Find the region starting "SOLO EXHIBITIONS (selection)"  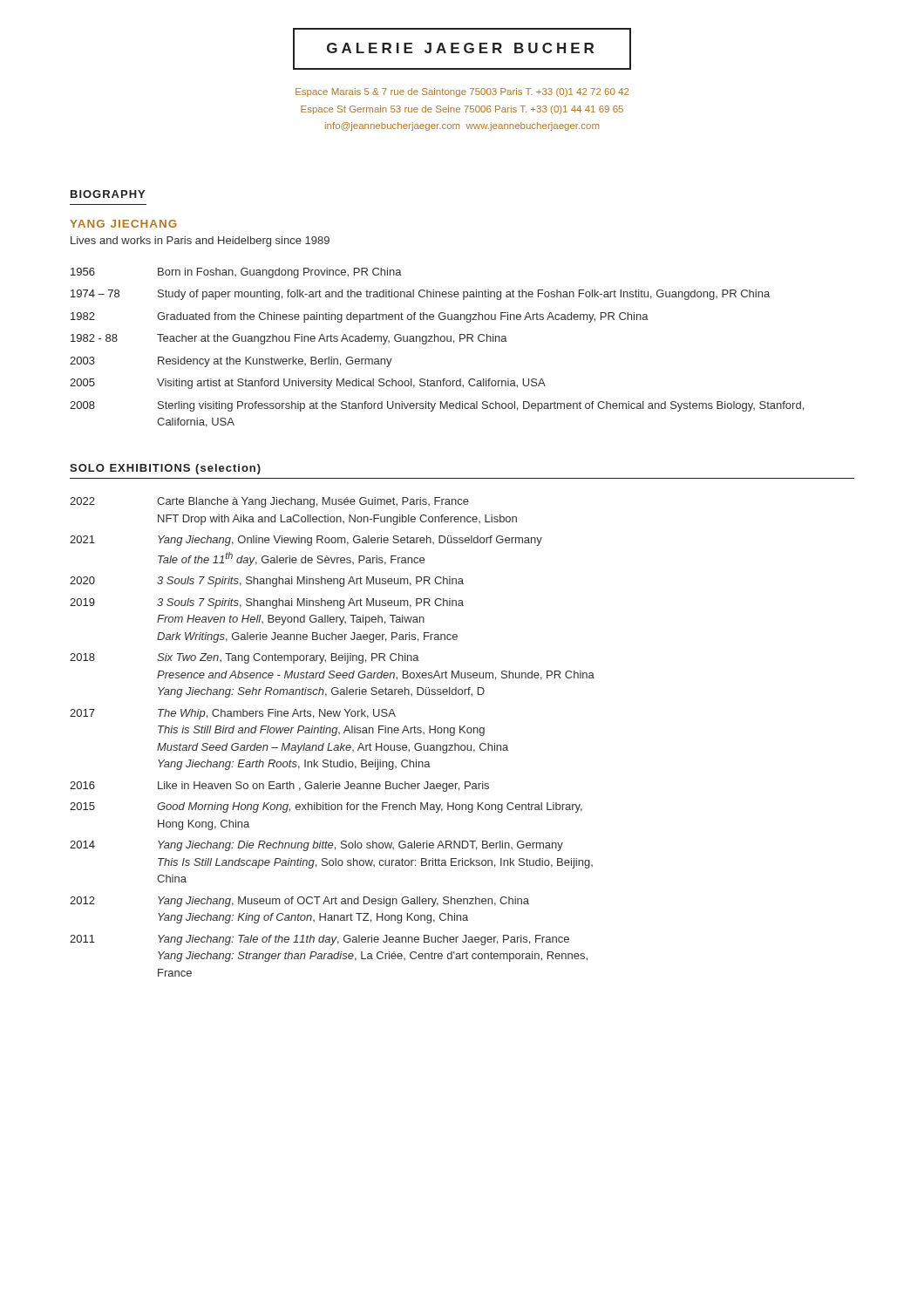coord(462,470)
